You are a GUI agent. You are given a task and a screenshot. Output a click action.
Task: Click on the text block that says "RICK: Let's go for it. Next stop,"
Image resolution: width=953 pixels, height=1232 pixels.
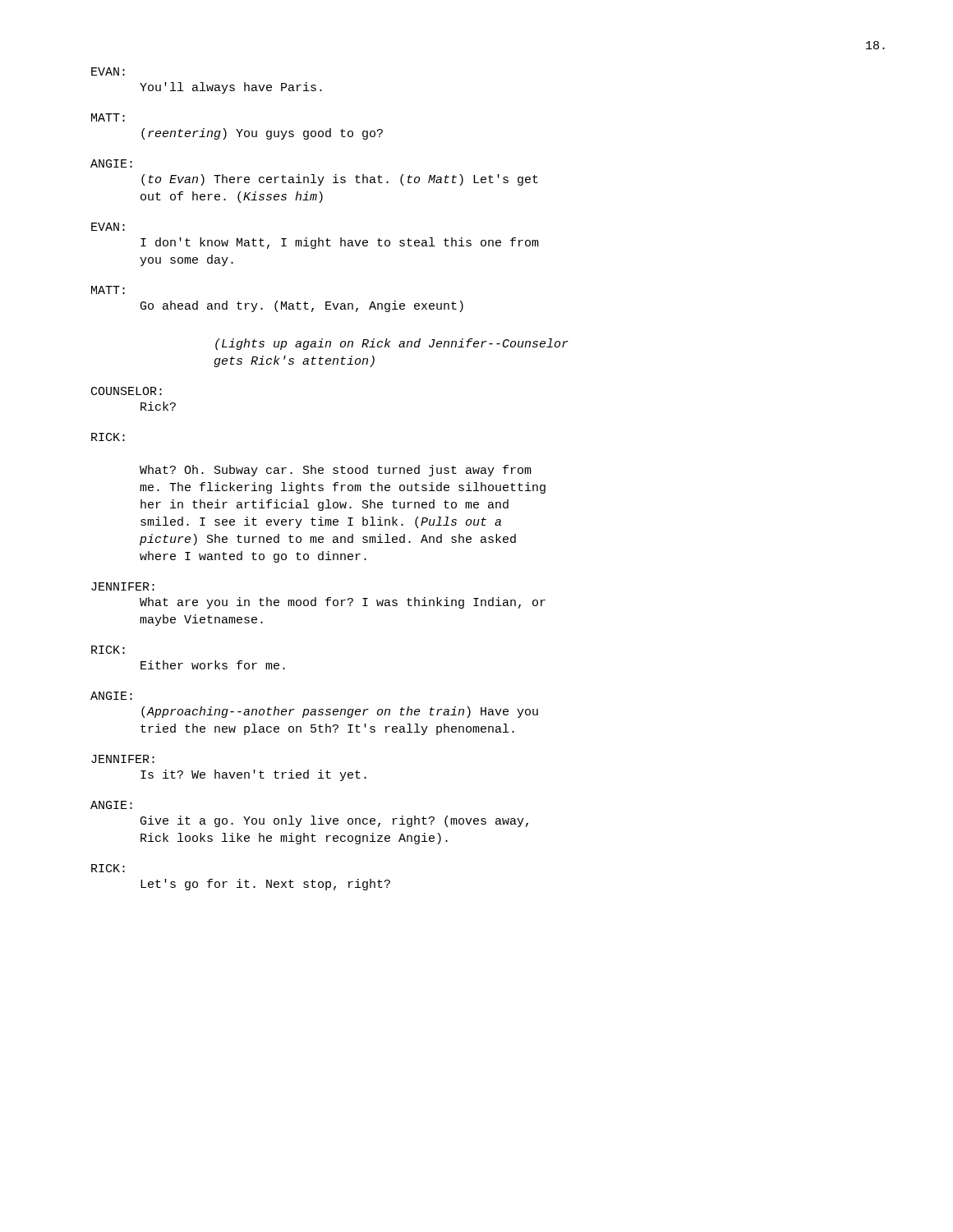[x=108, y=868]
